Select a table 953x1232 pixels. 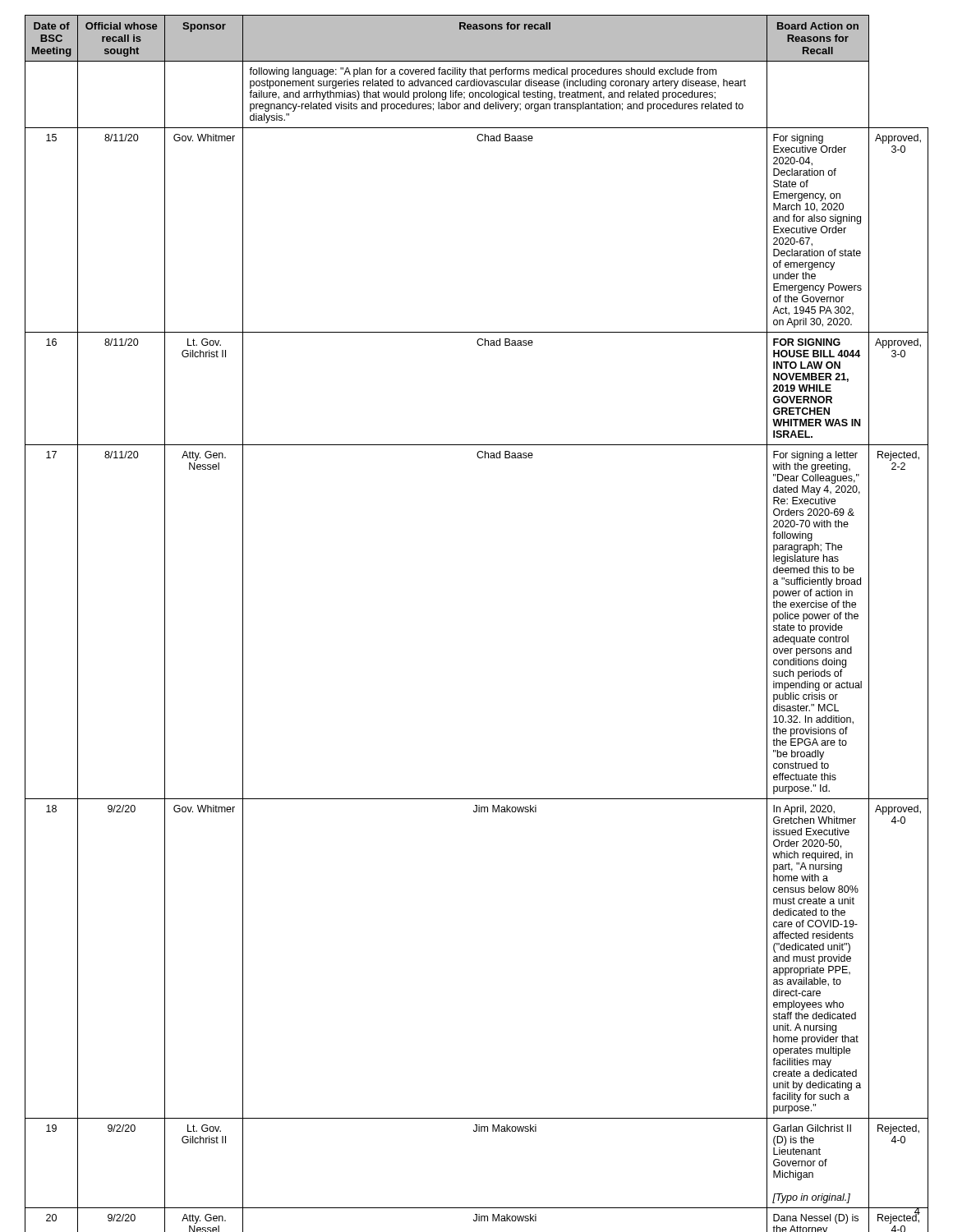point(476,623)
